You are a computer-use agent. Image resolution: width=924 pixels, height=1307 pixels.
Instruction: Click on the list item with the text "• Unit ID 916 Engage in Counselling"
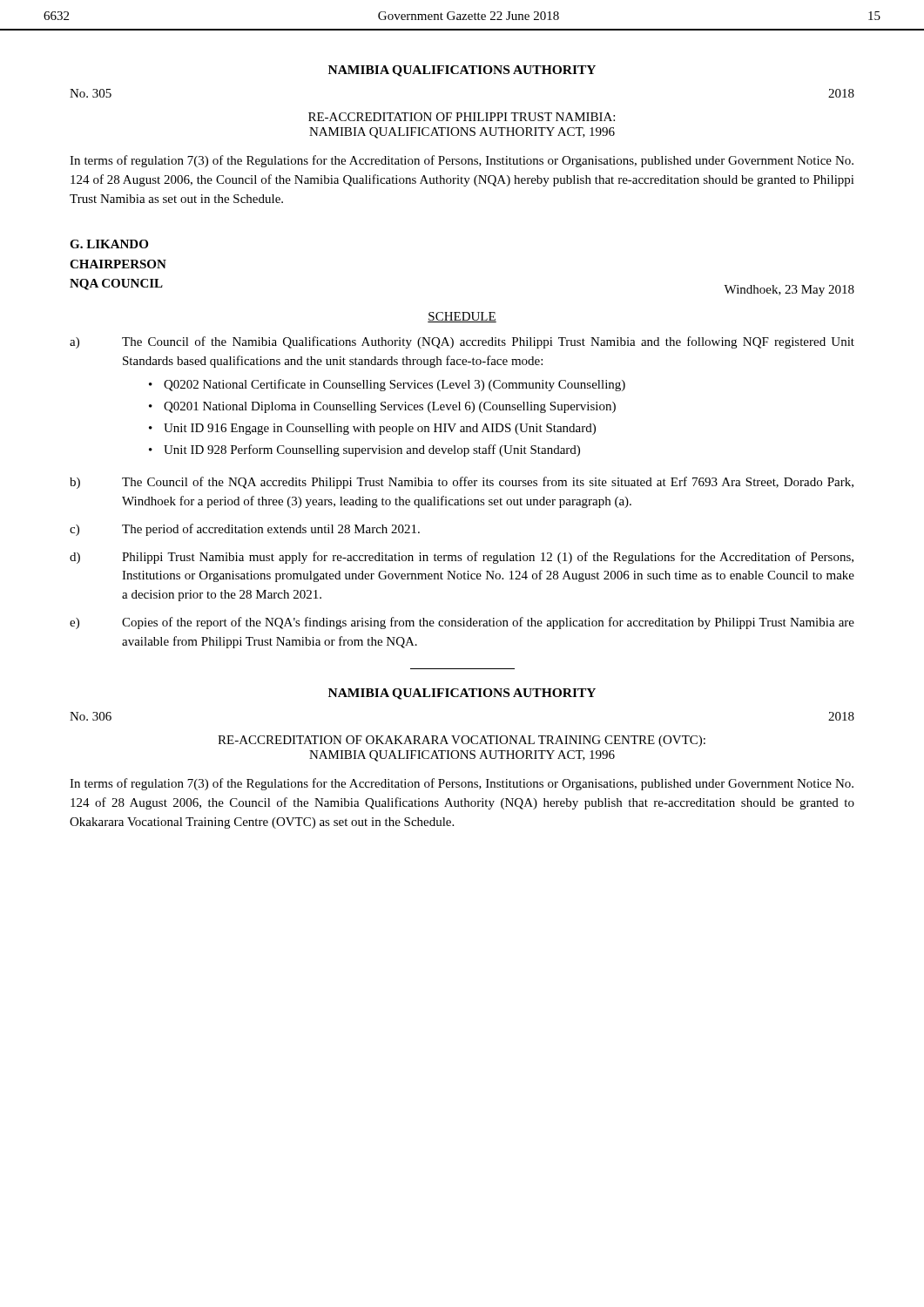point(501,428)
